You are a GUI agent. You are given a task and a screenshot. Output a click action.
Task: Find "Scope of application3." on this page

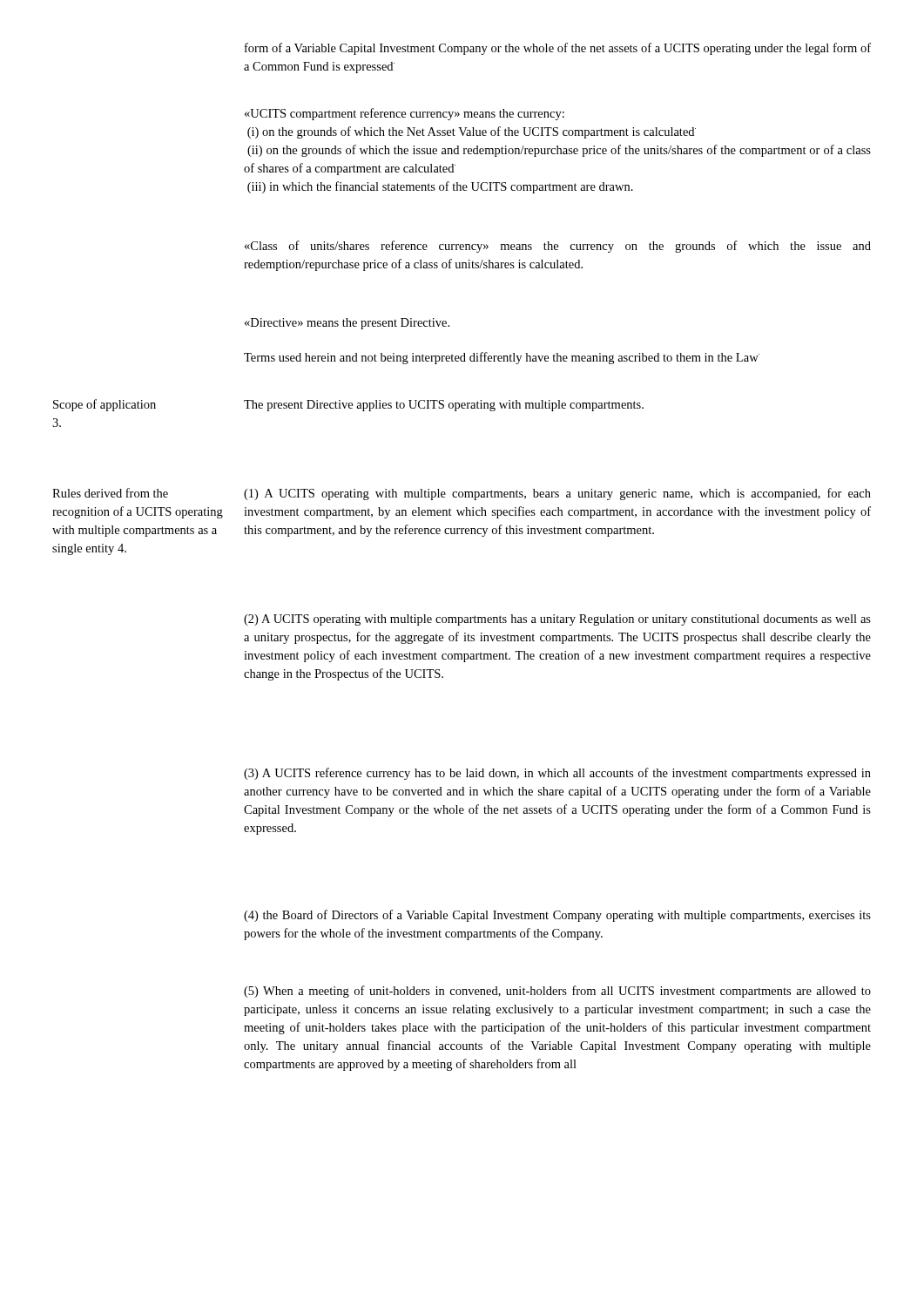pyautogui.click(x=104, y=413)
